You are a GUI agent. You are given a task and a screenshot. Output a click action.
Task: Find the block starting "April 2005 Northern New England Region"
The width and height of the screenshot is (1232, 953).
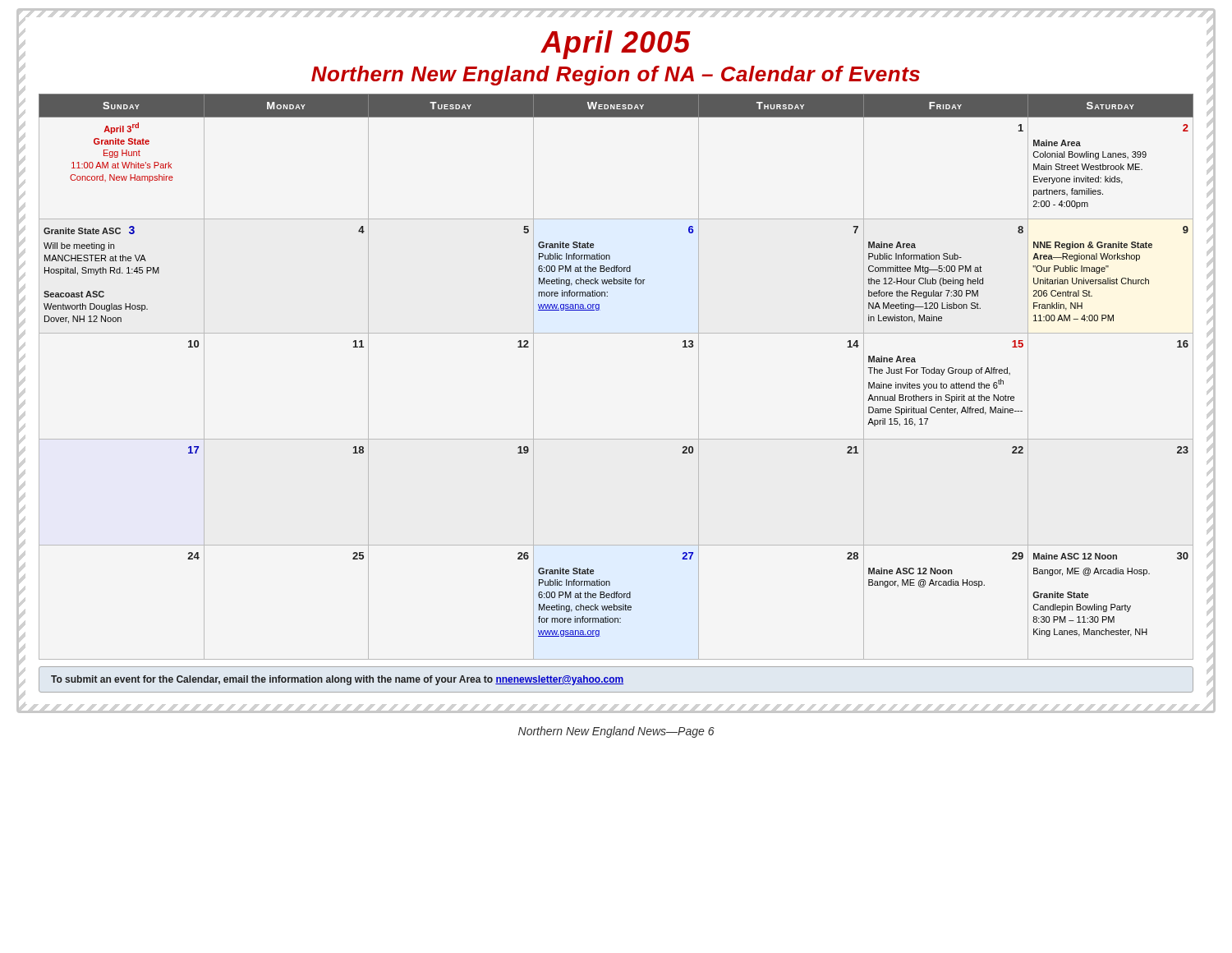click(x=616, y=56)
